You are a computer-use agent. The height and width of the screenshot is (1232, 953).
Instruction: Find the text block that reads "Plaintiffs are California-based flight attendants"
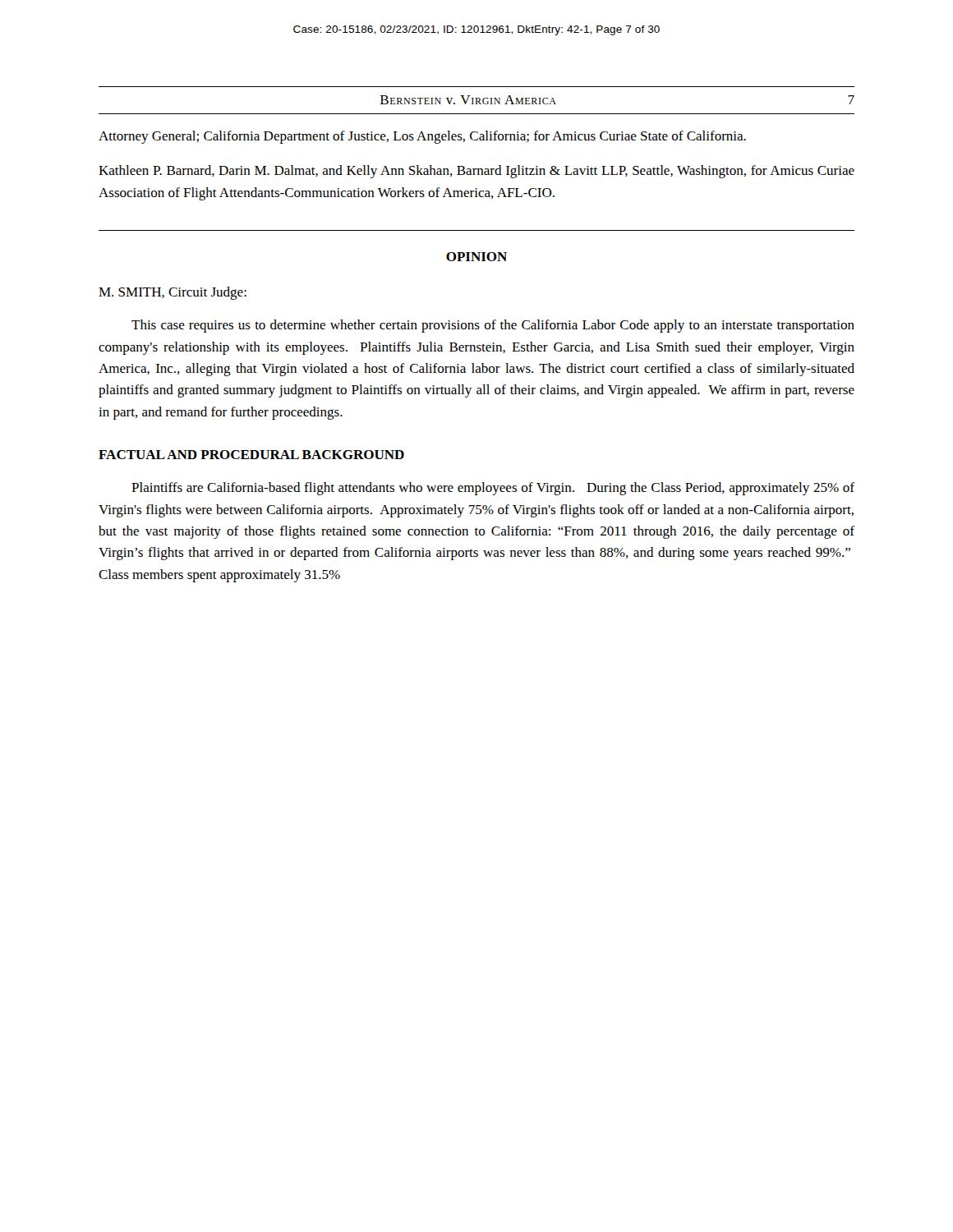coord(476,531)
